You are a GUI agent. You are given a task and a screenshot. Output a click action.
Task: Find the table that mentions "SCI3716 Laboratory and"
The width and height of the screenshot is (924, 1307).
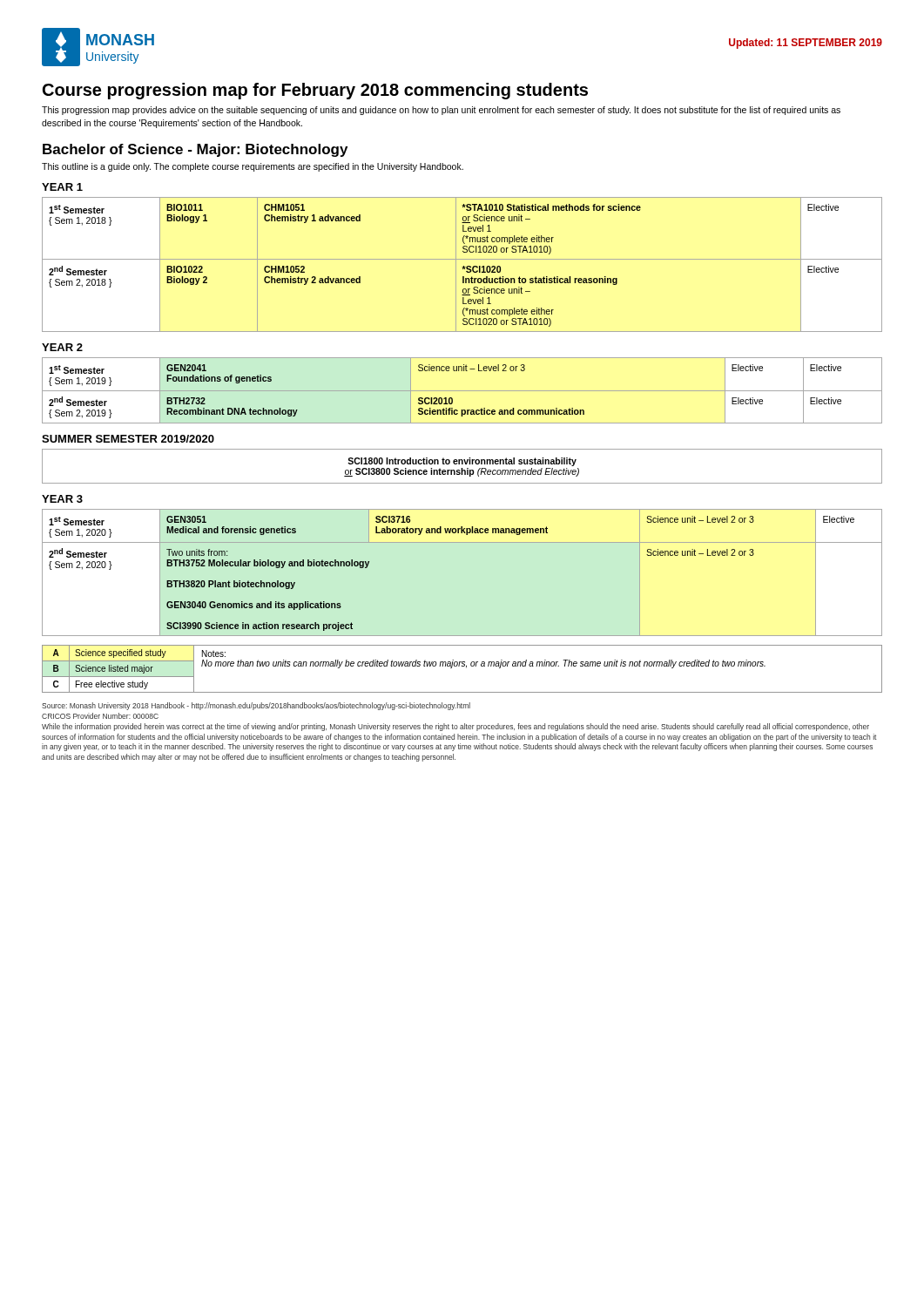point(462,573)
